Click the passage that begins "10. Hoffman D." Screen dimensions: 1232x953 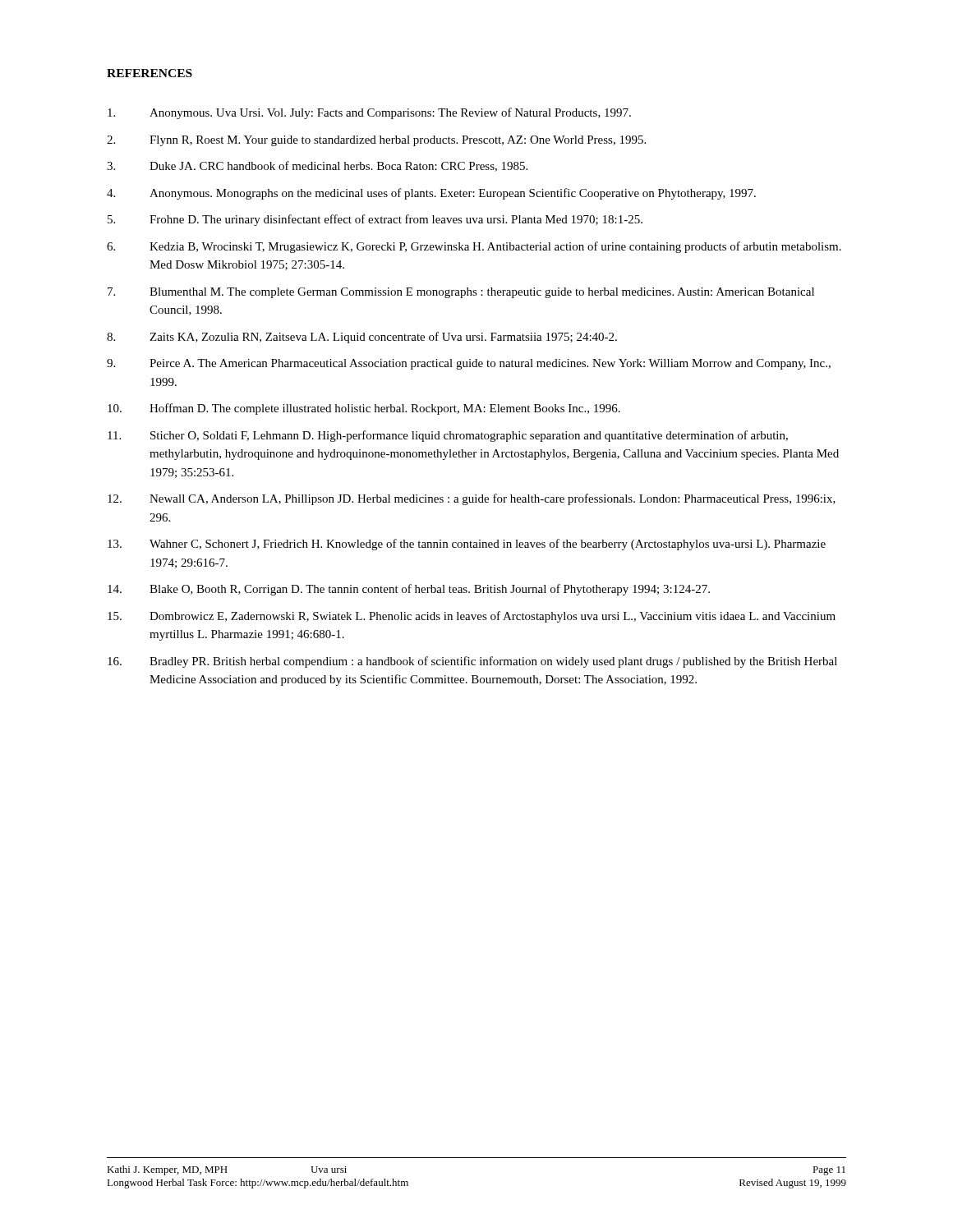pos(476,408)
